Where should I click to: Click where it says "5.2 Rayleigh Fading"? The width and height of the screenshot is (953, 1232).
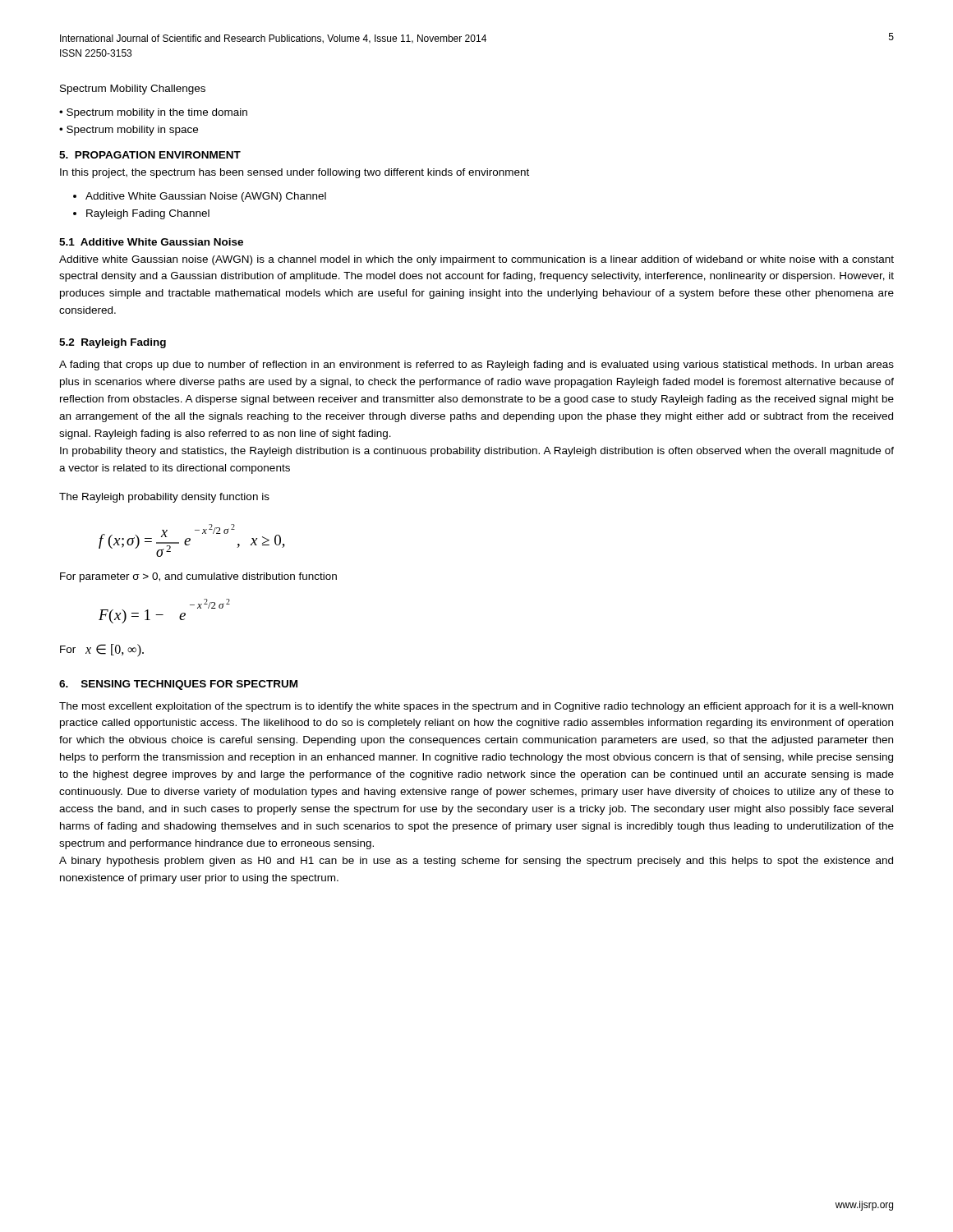click(x=113, y=342)
